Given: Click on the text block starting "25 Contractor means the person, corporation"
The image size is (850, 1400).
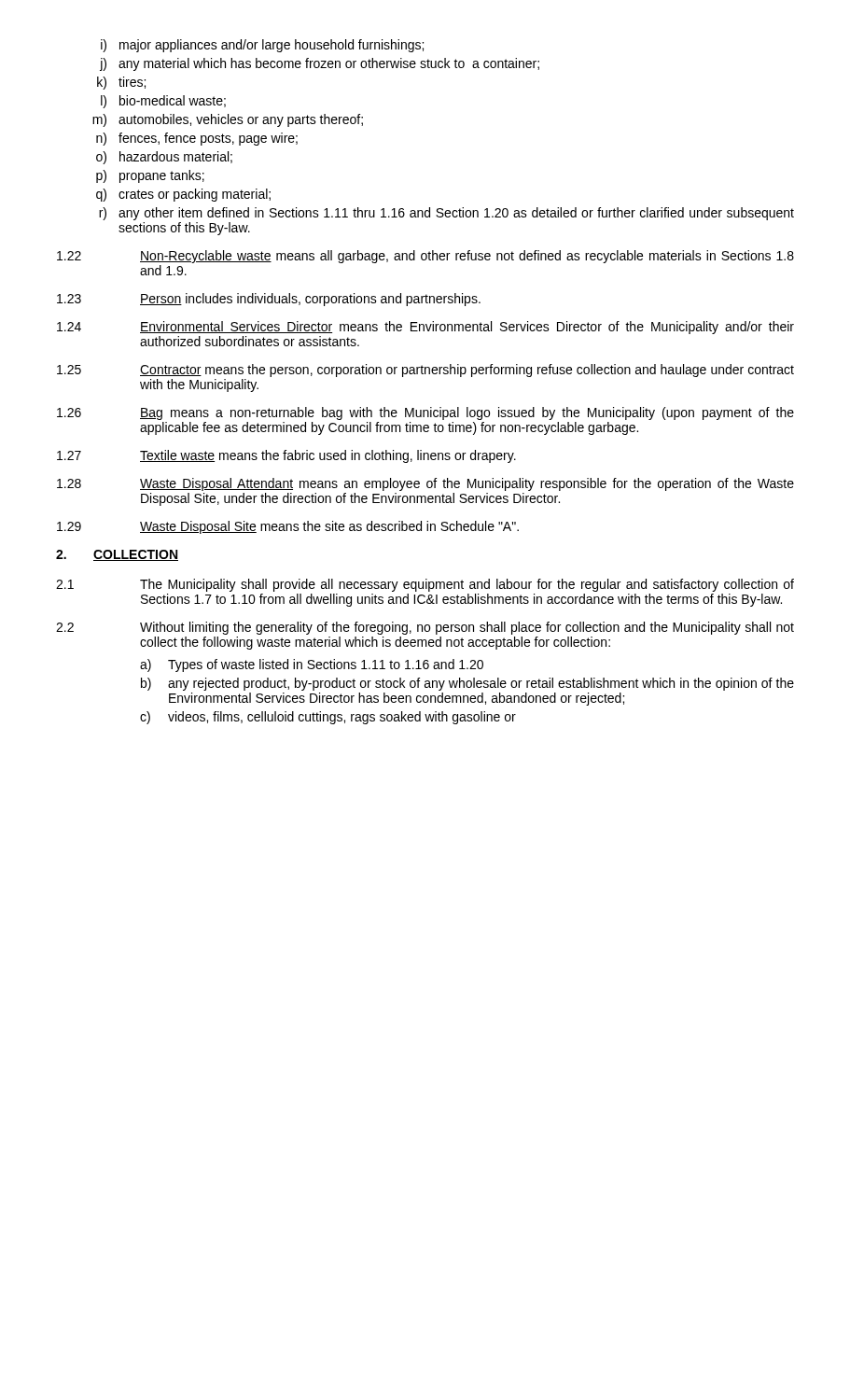Looking at the screenshot, I should coord(425,377).
